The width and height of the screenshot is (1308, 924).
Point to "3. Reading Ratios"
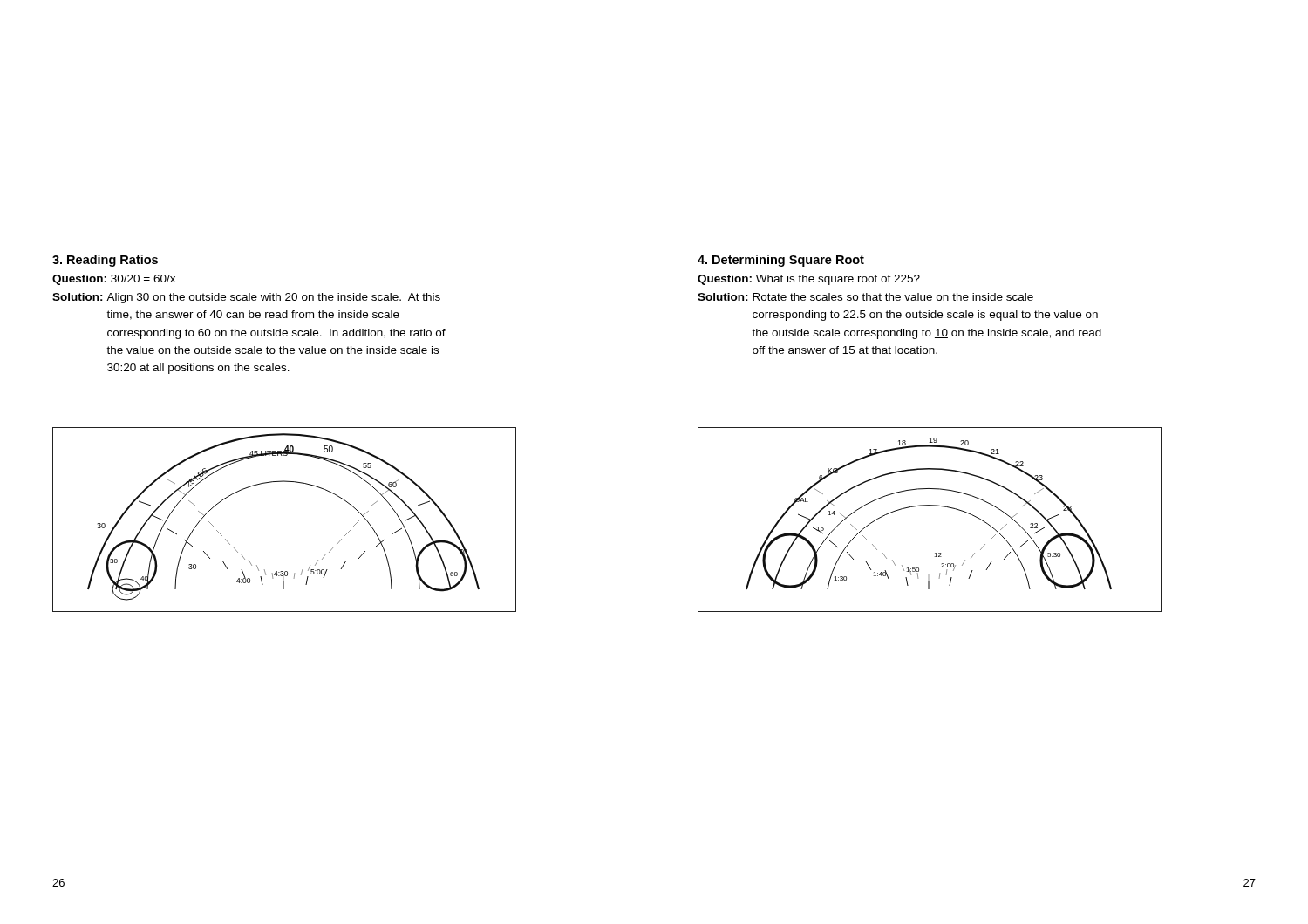(105, 260)
